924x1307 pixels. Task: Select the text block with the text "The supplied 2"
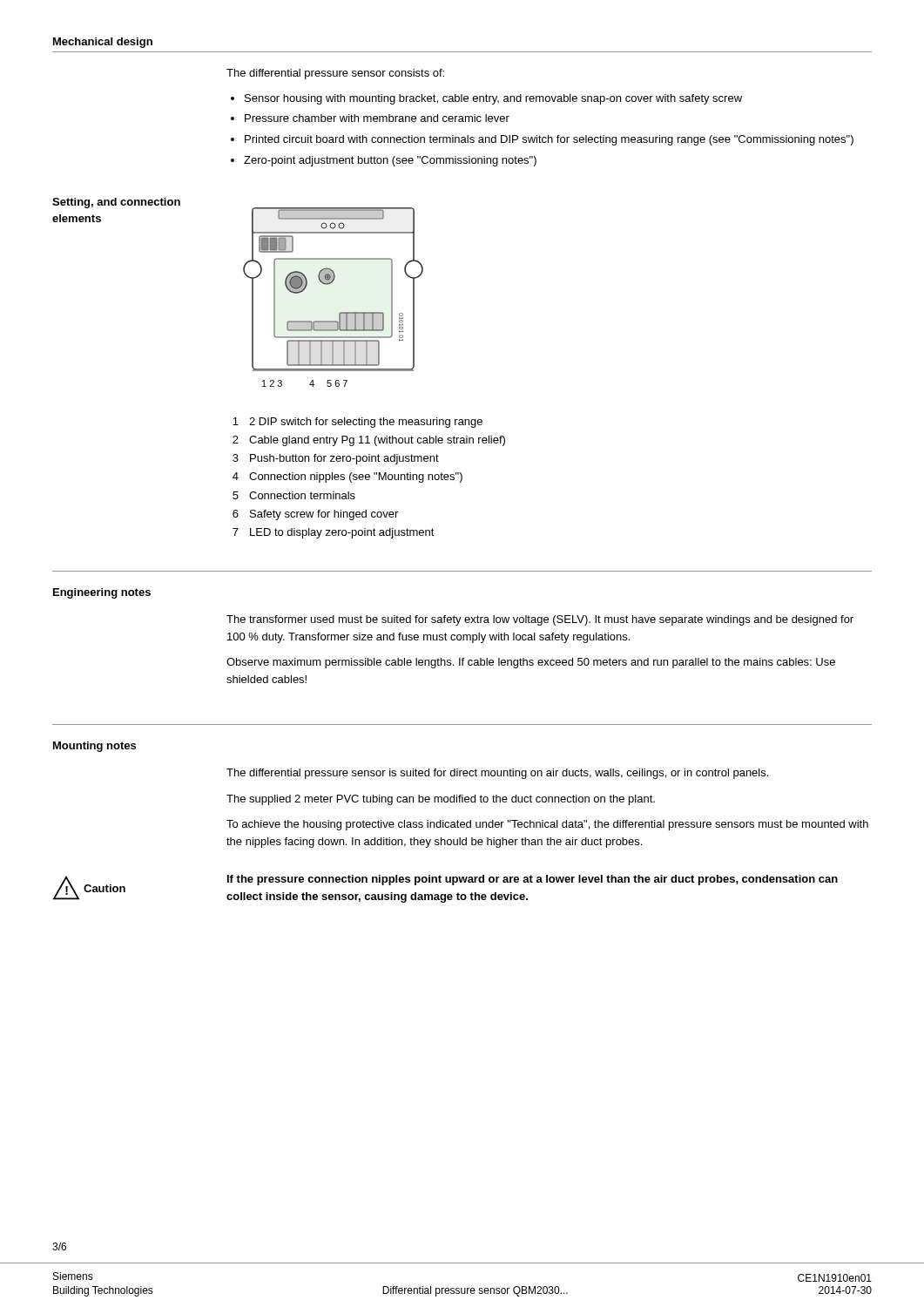[x=441, y=798]
